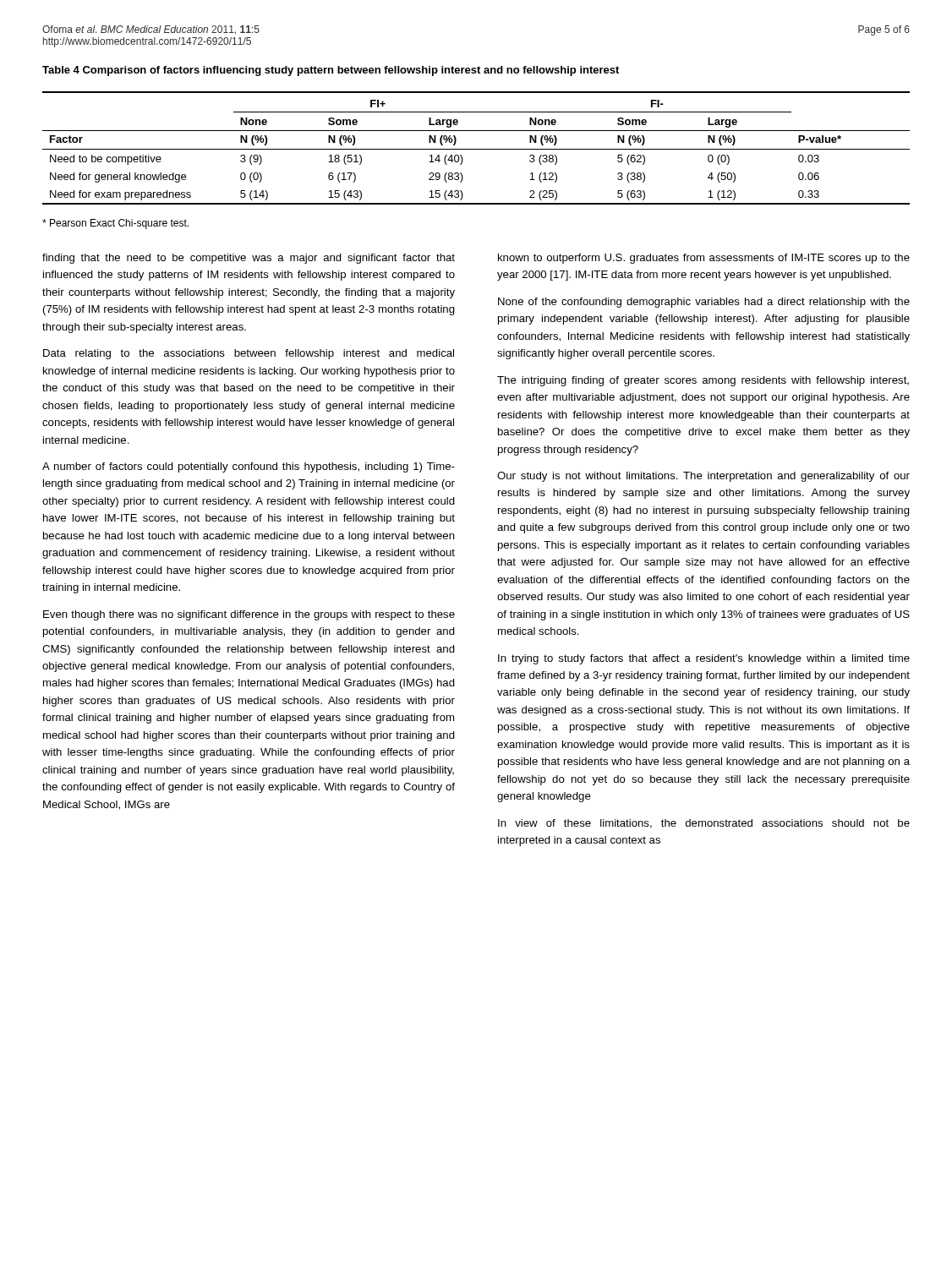952x1268 pixels.
Task: Find the text block starting "In view of"
Action: (x=703, y=831)
